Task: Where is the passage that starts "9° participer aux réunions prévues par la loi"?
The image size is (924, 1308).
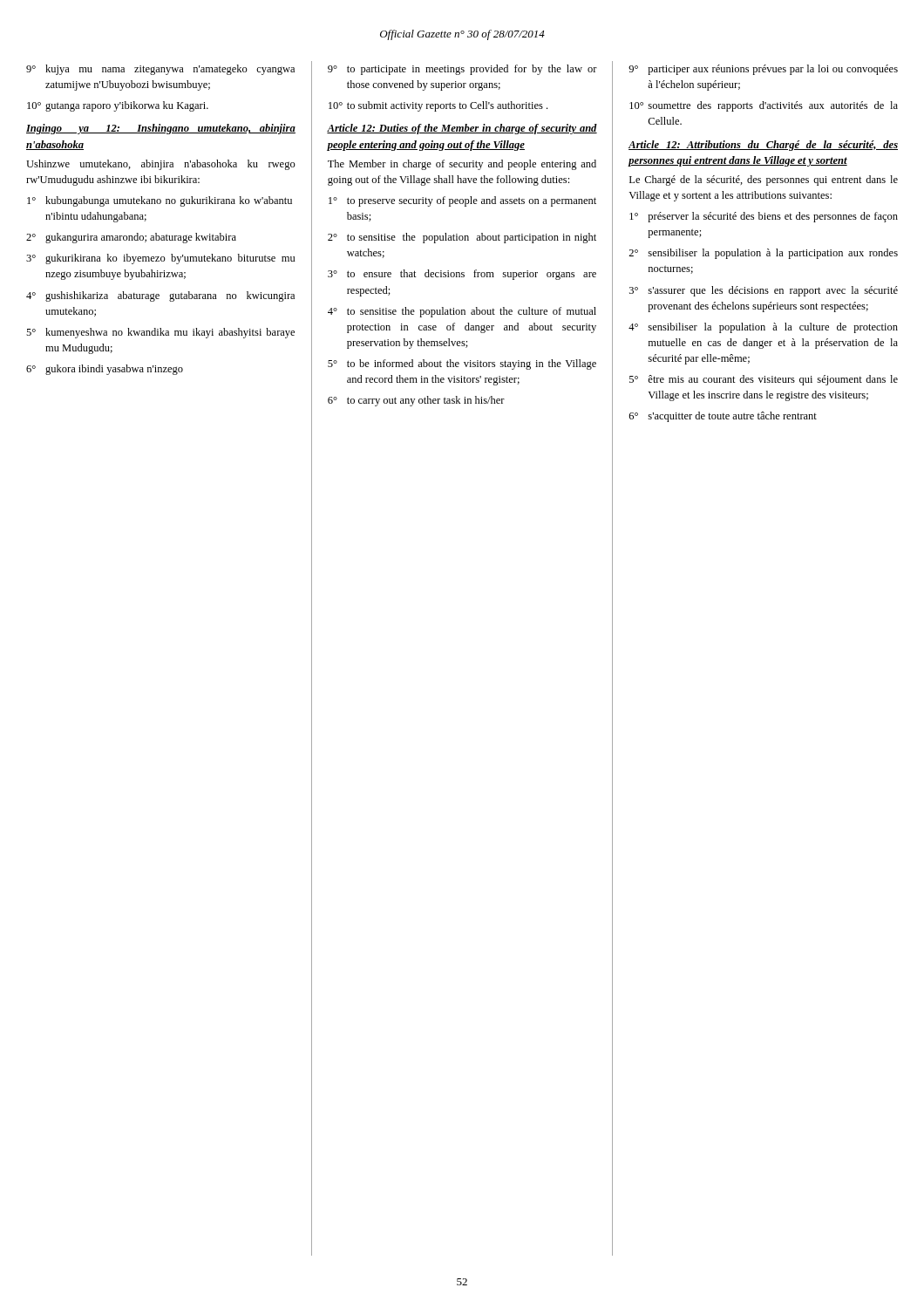Action: (763, 77)
